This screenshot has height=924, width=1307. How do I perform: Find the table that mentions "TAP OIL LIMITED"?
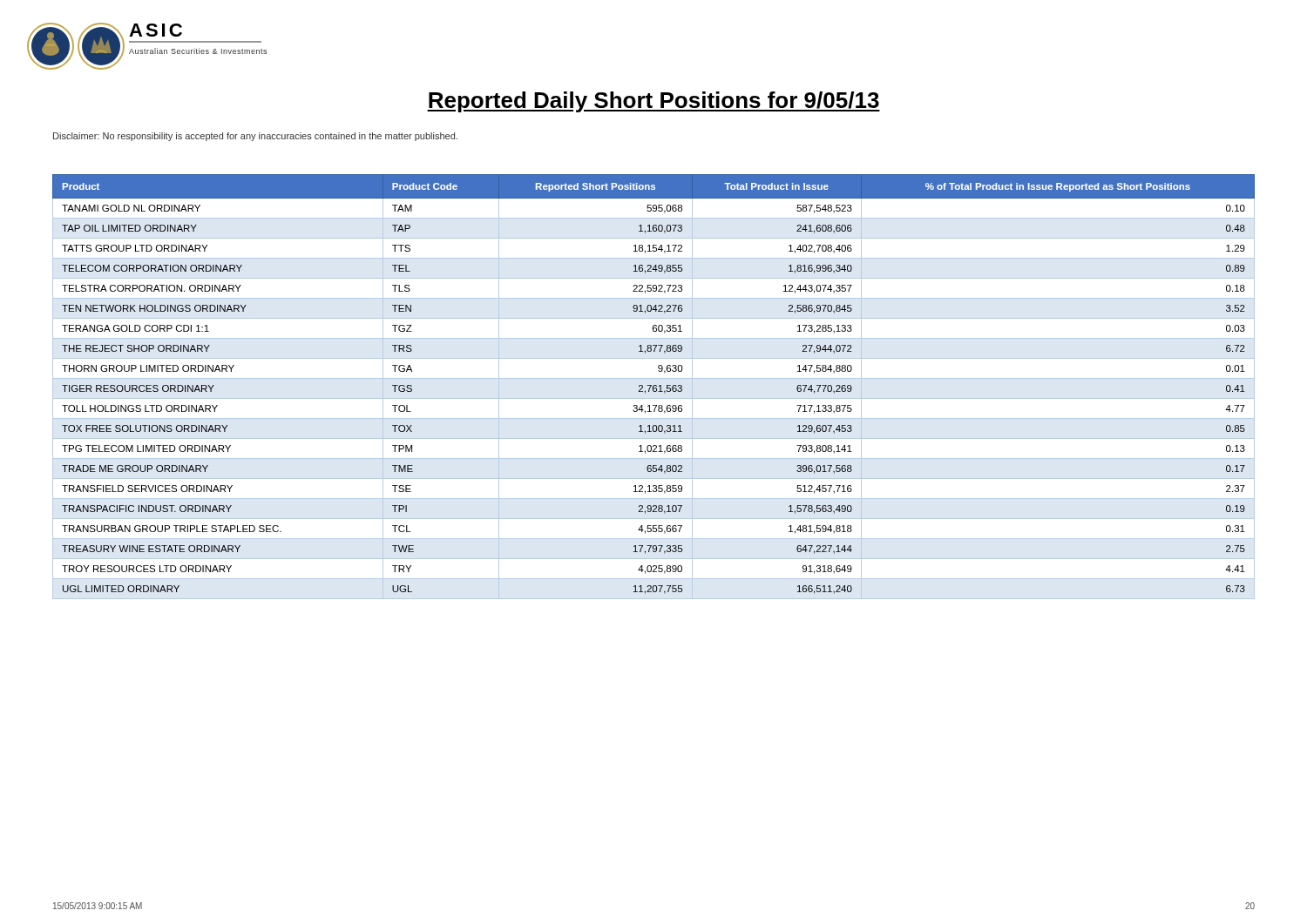pos(654,387)
